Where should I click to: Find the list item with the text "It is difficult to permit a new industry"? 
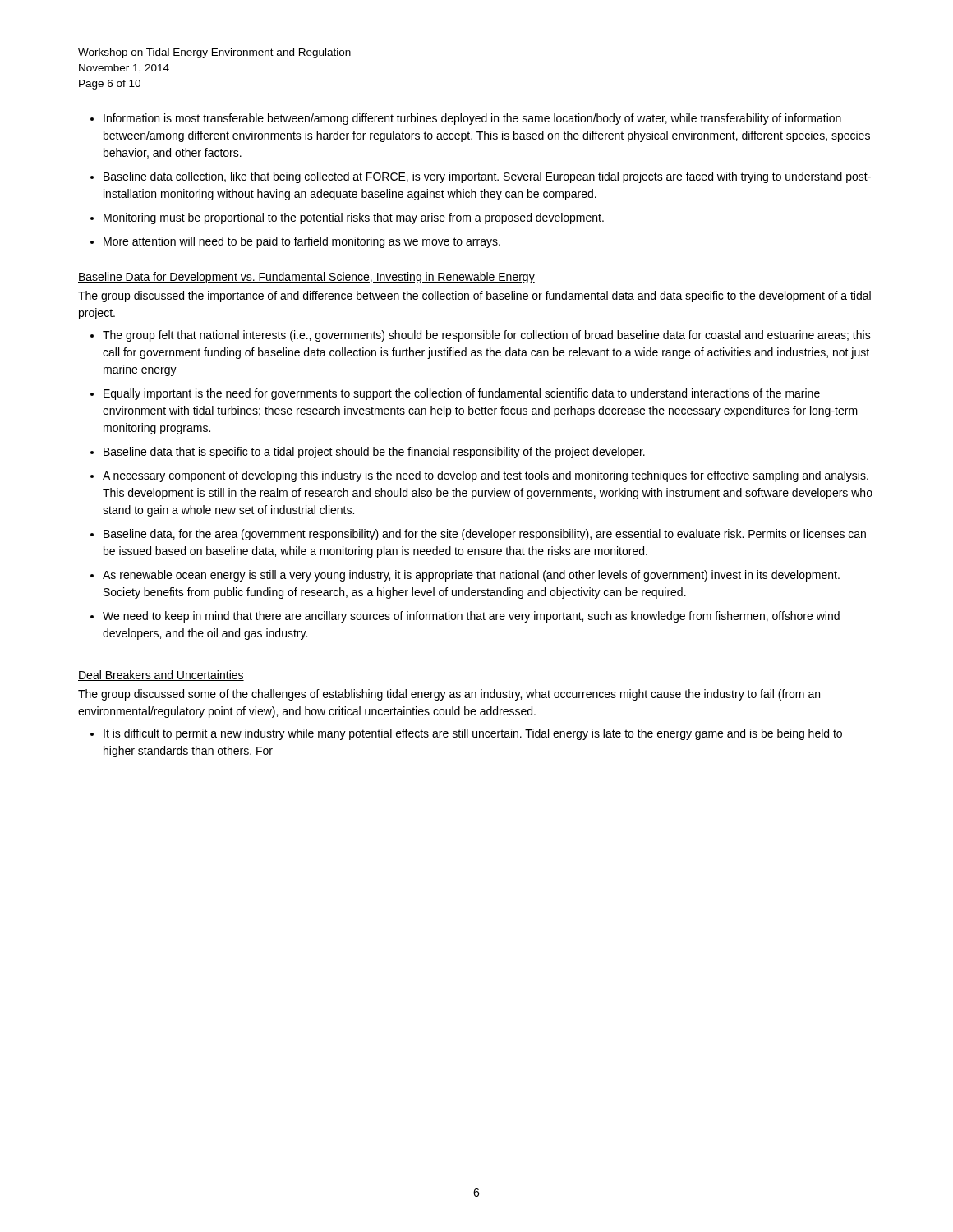473,742
